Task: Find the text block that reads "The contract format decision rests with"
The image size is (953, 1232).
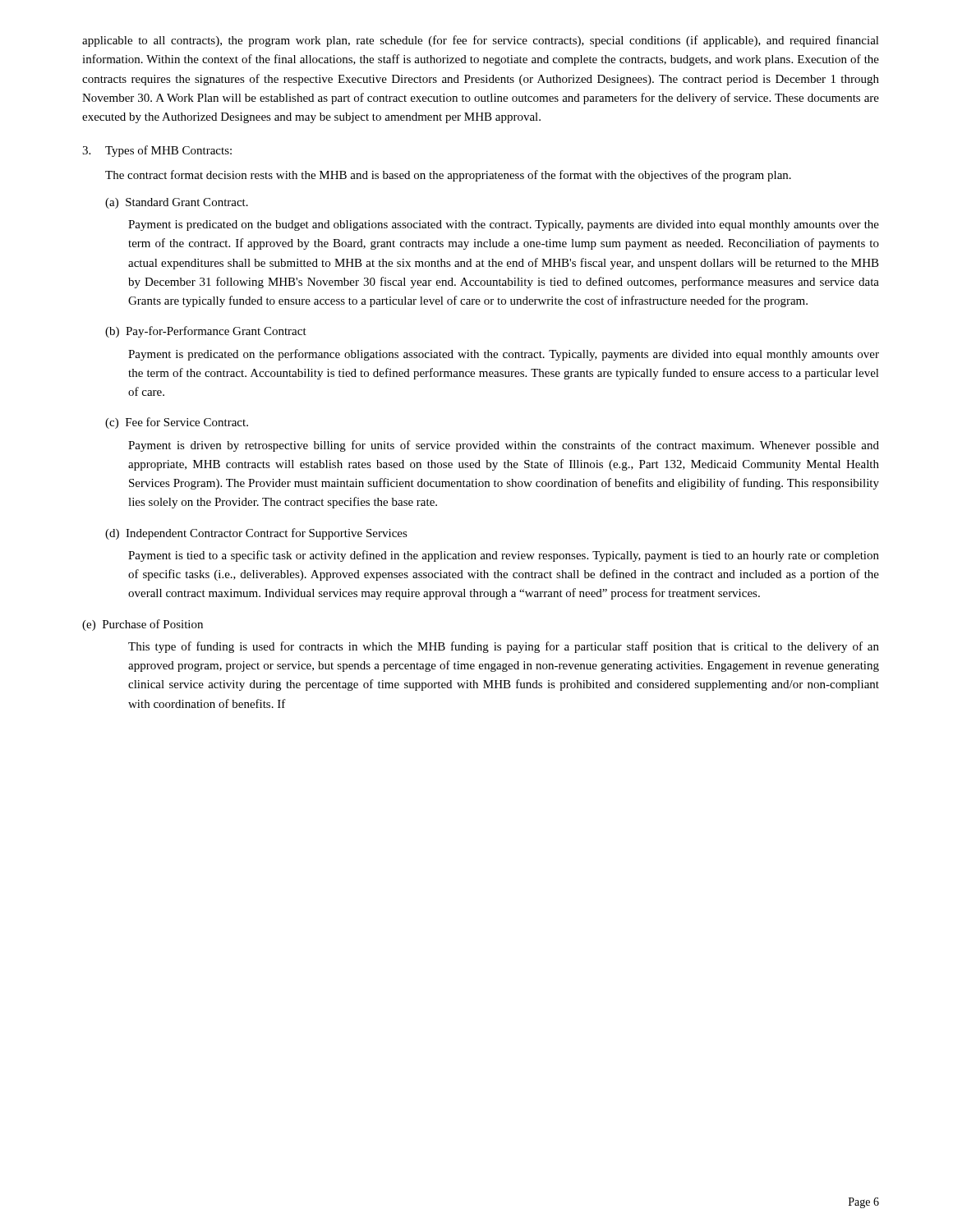Action: tap(481, 175)
